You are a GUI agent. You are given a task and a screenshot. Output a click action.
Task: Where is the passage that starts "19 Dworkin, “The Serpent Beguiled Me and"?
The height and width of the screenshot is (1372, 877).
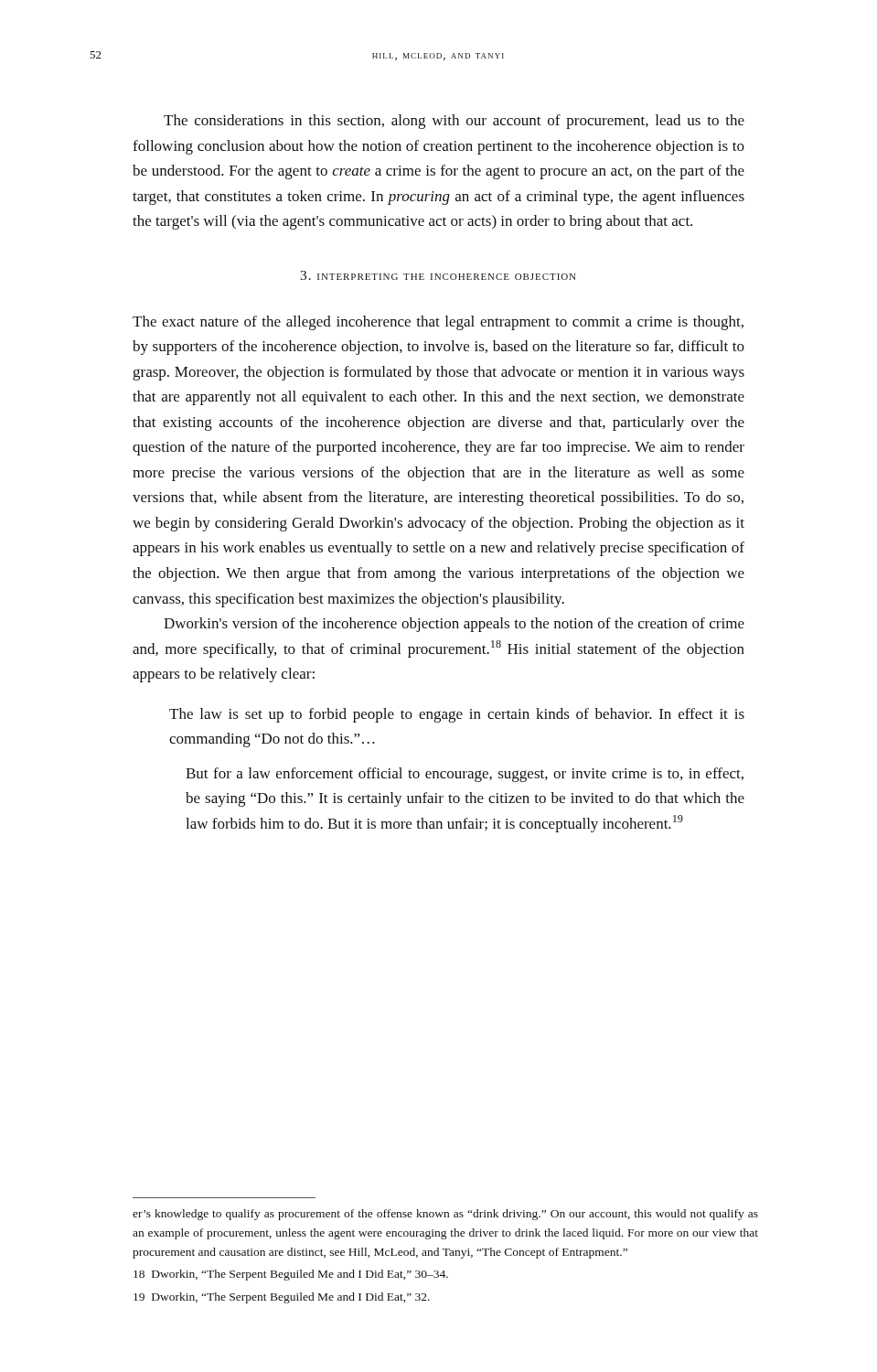click(281, 1297)
